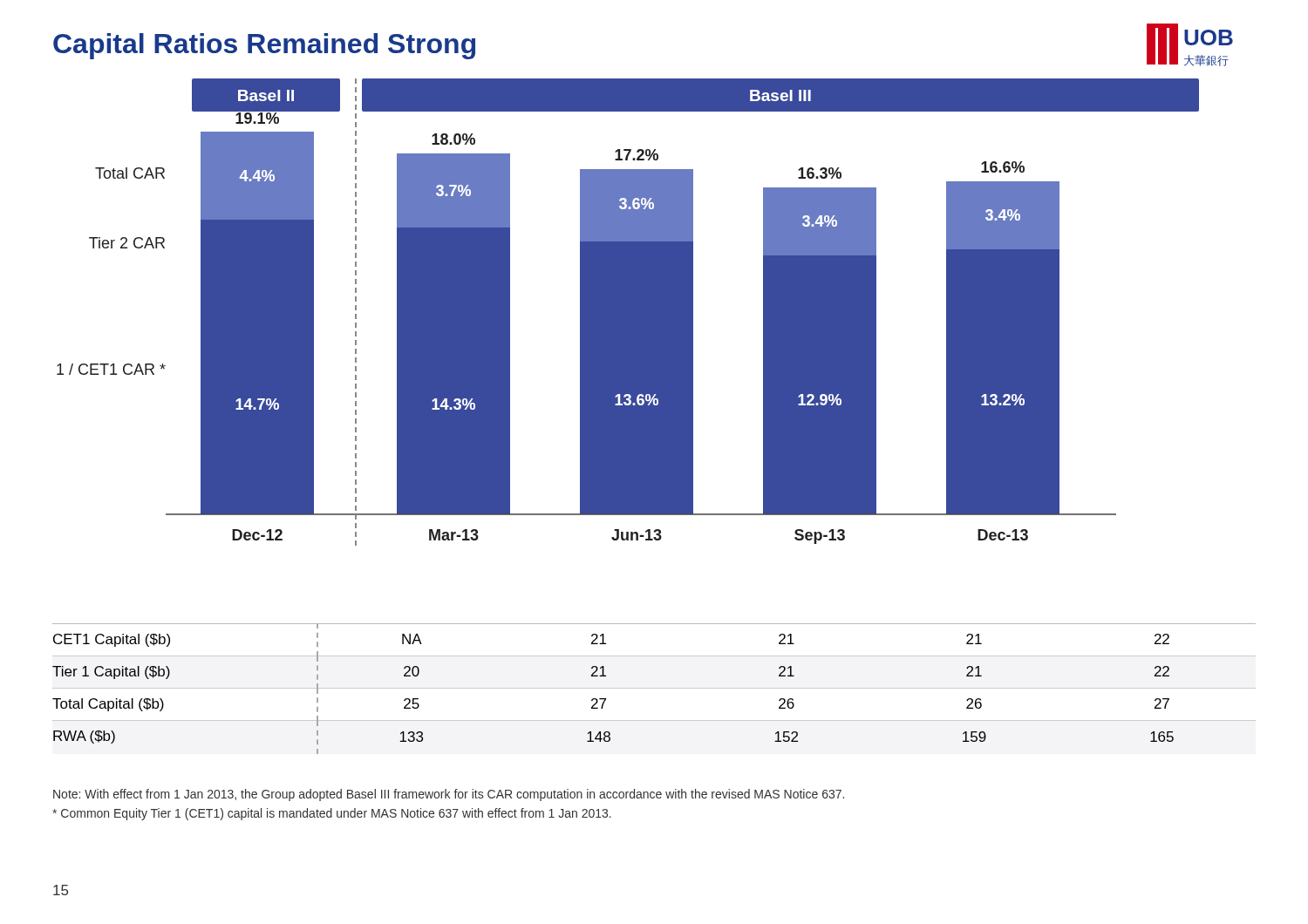Find the title that reads "Capital Ratios Remained"
Viewport: 1308px width, 924px height.
(x=265, y=44)
